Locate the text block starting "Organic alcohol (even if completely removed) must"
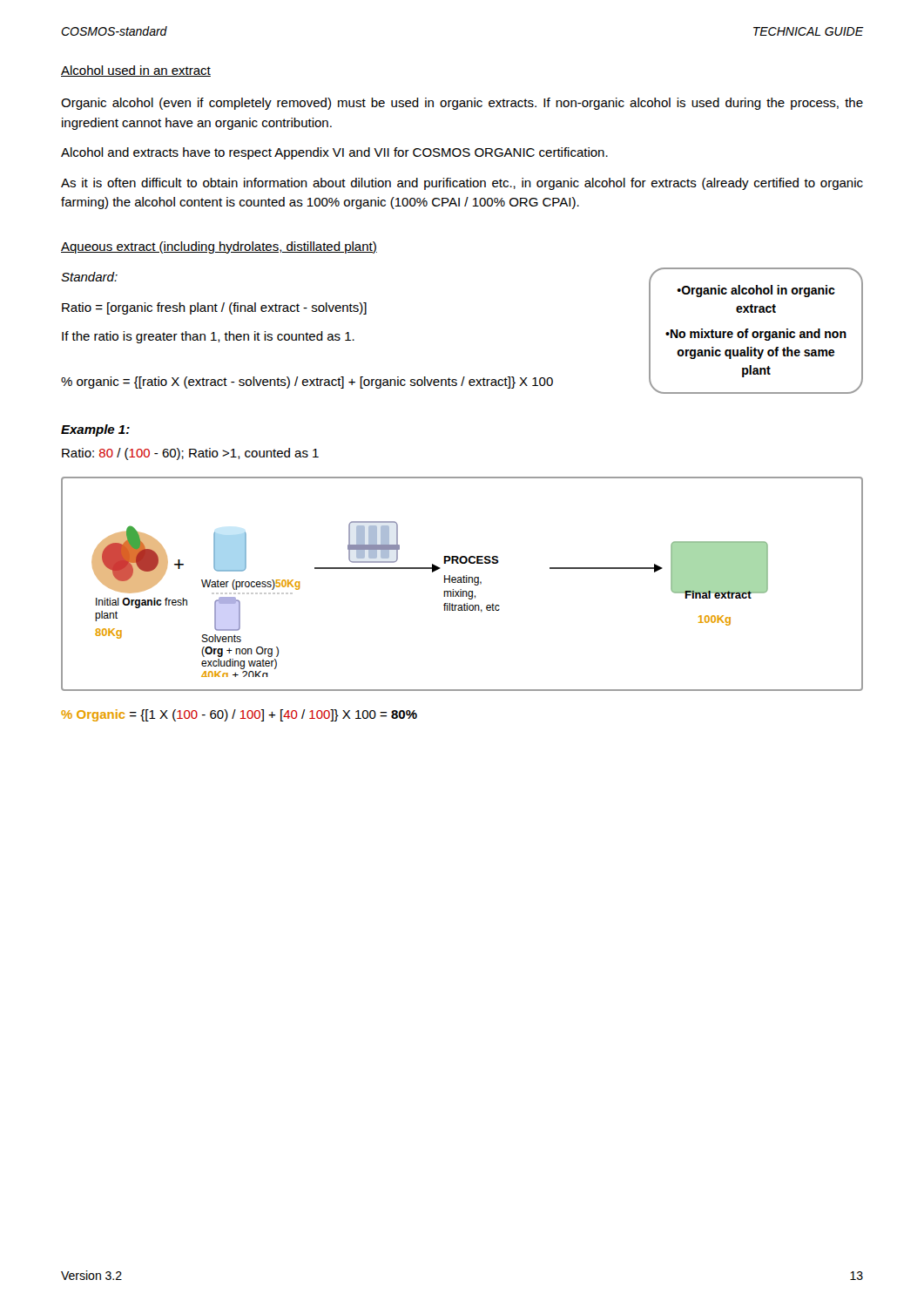Image resolution: width=924 pixels, height=1307 pixels. pyautogui.click(x=462, y=113)
